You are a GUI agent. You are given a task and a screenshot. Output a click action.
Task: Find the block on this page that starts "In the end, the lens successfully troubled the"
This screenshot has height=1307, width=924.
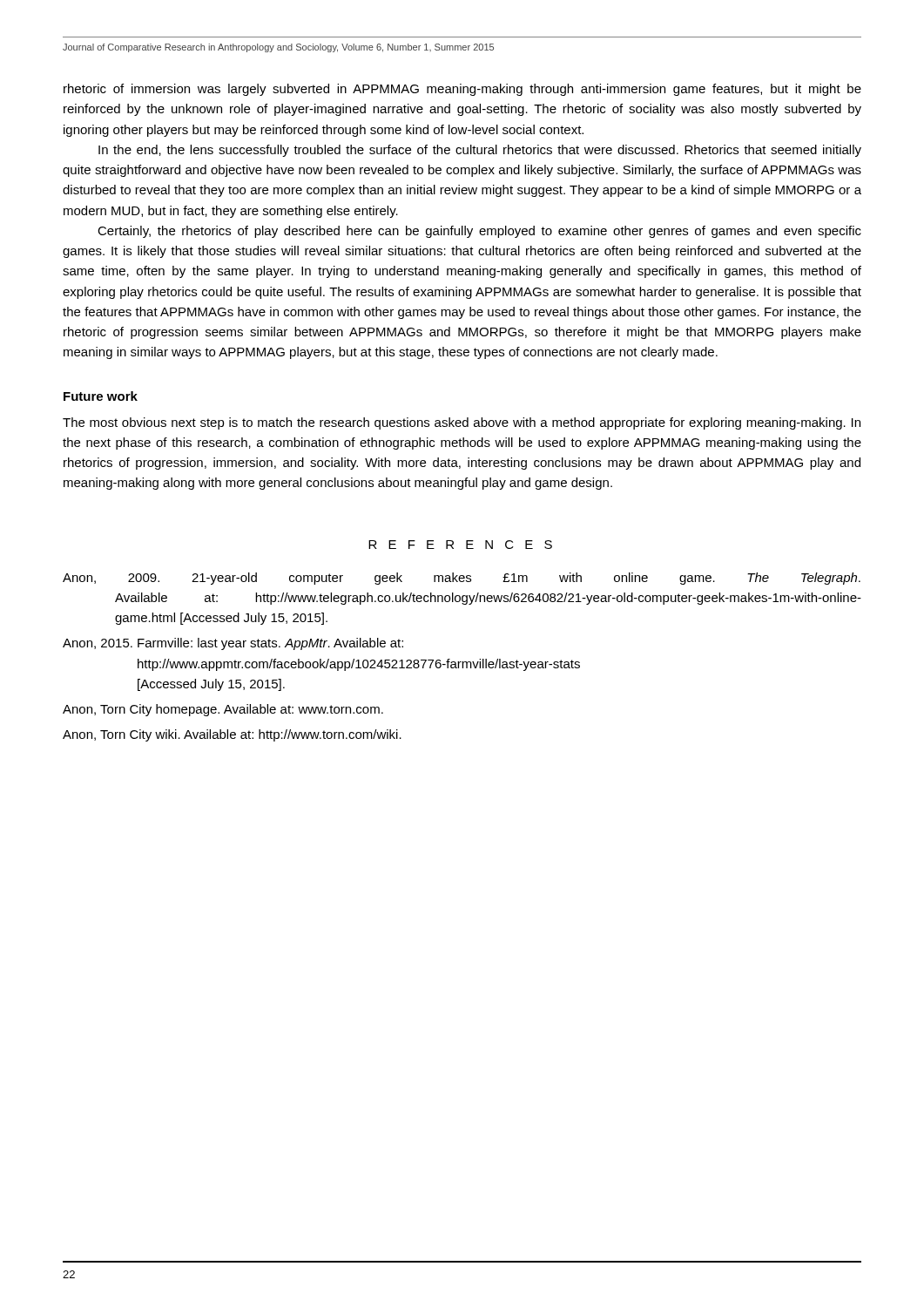(x=462, y=180)
